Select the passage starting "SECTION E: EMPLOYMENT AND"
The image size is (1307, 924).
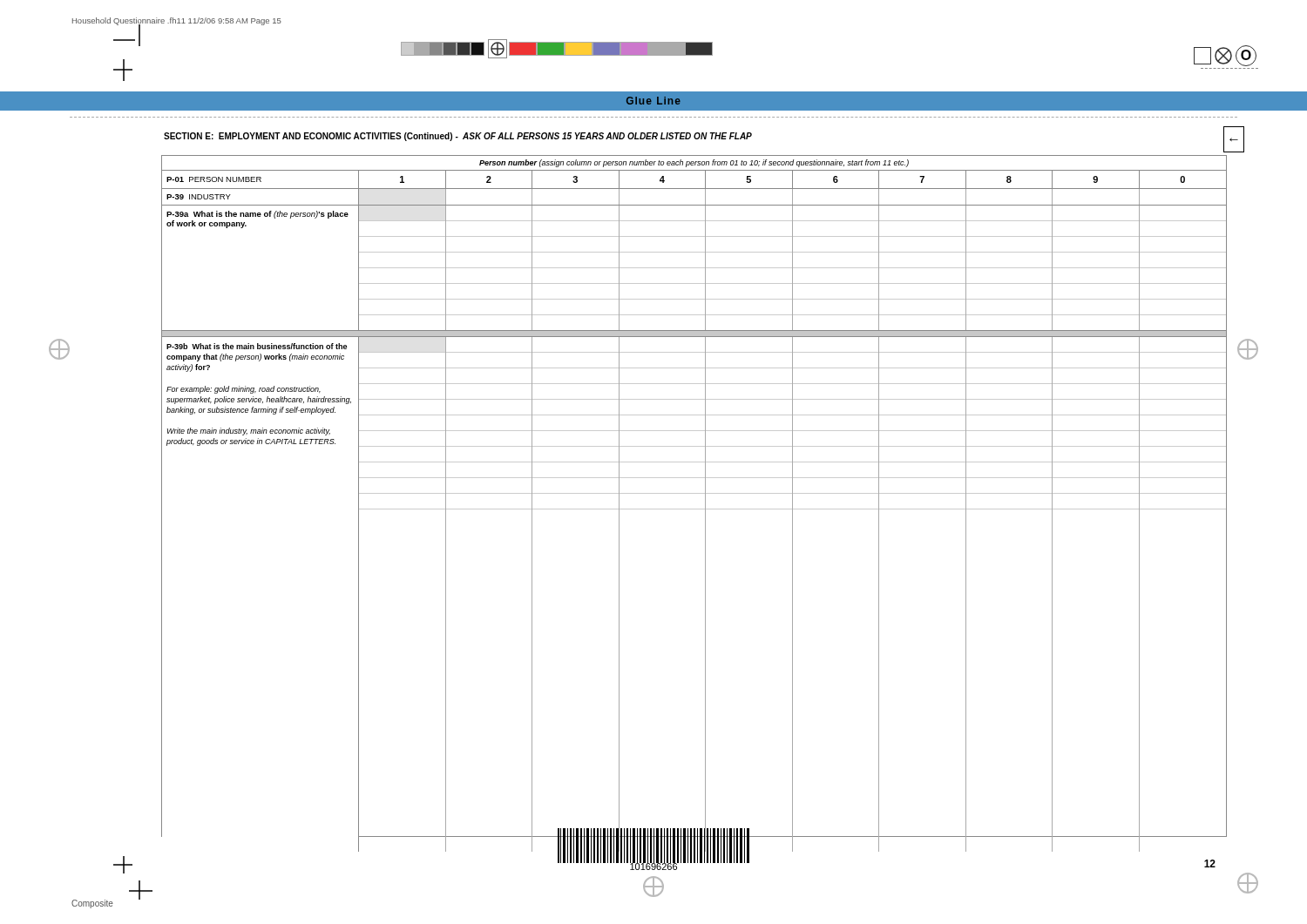coord(458,136)
